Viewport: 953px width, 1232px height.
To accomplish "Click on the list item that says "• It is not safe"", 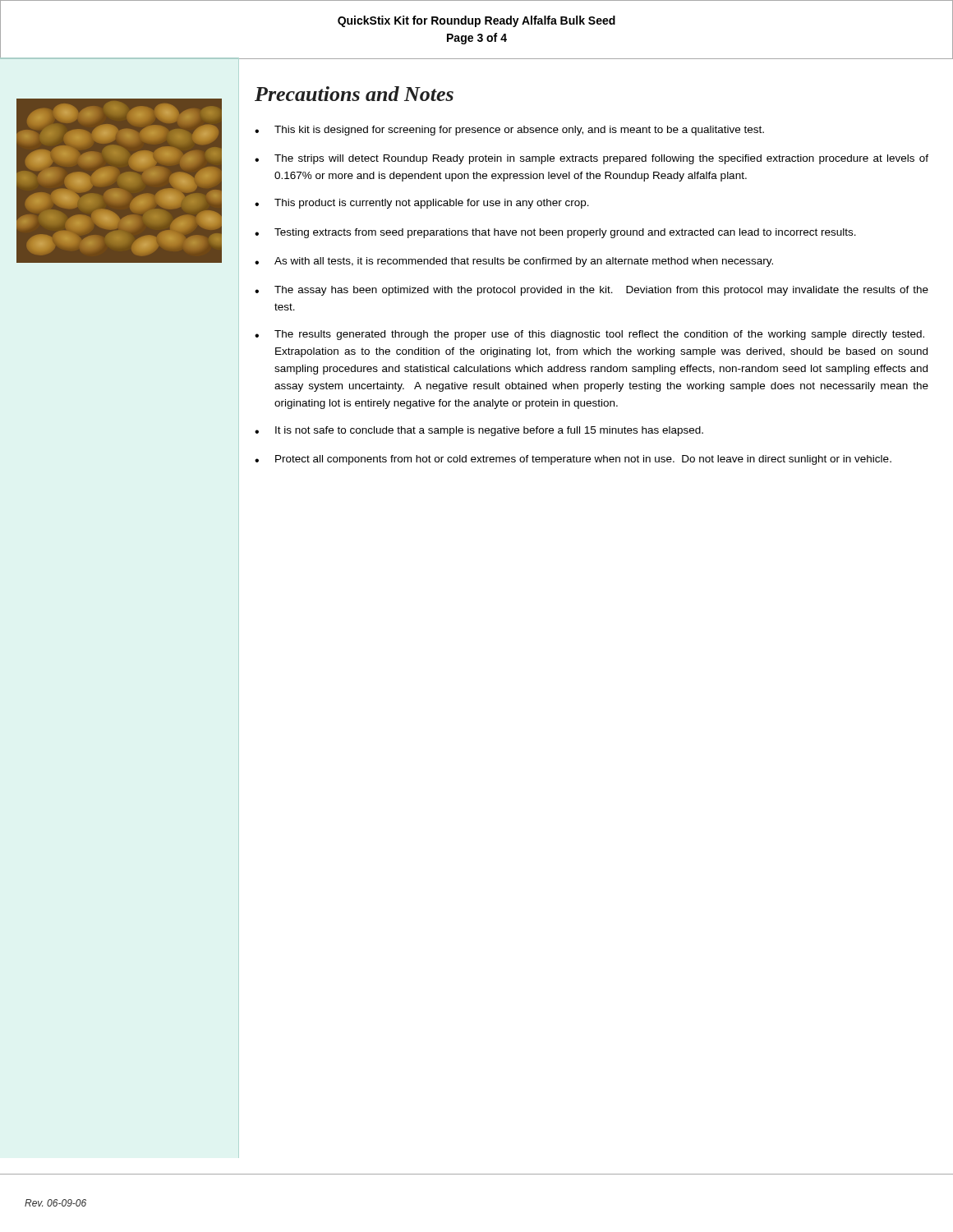I will point(591,432).
